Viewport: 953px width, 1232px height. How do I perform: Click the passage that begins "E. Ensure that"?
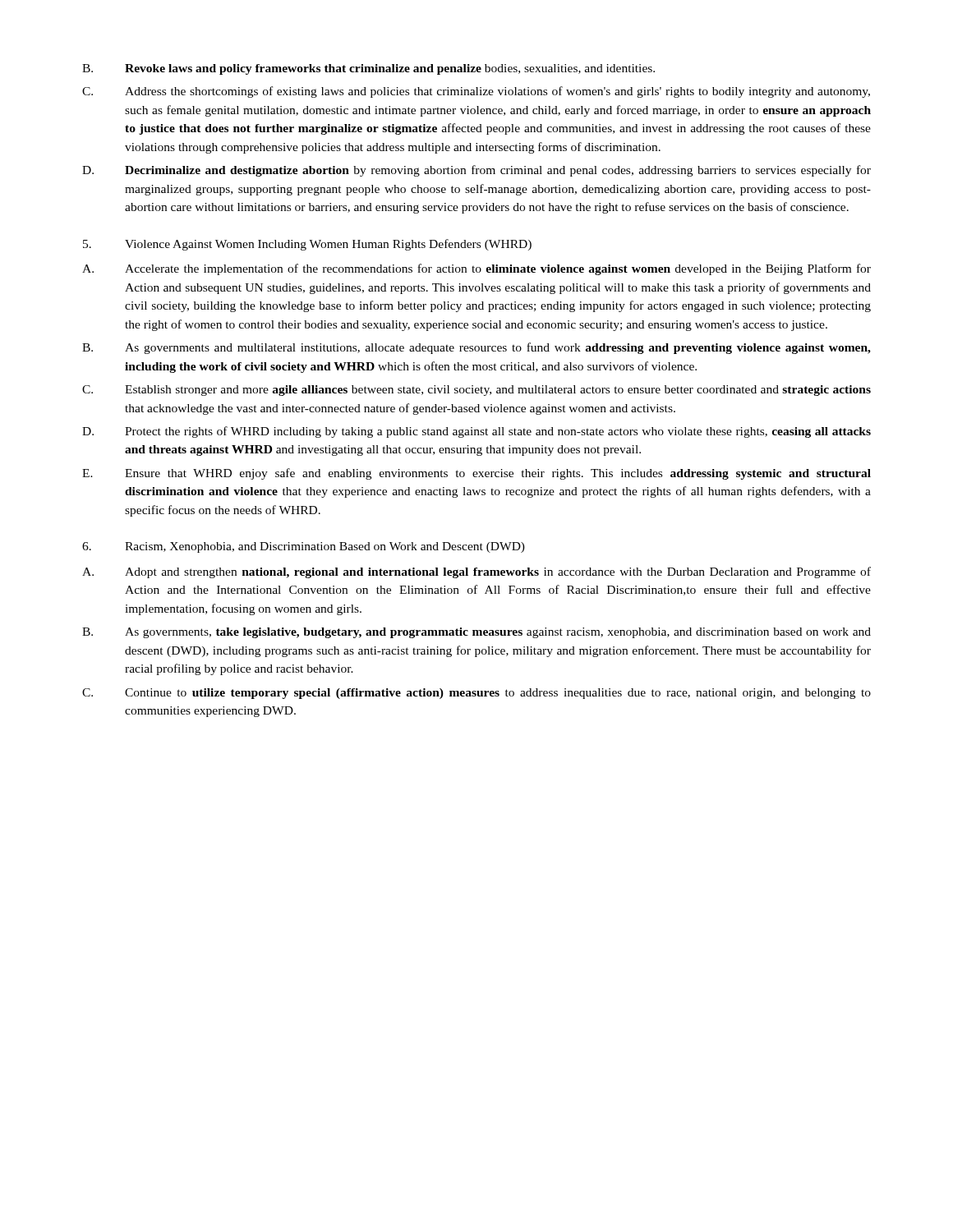476,492
